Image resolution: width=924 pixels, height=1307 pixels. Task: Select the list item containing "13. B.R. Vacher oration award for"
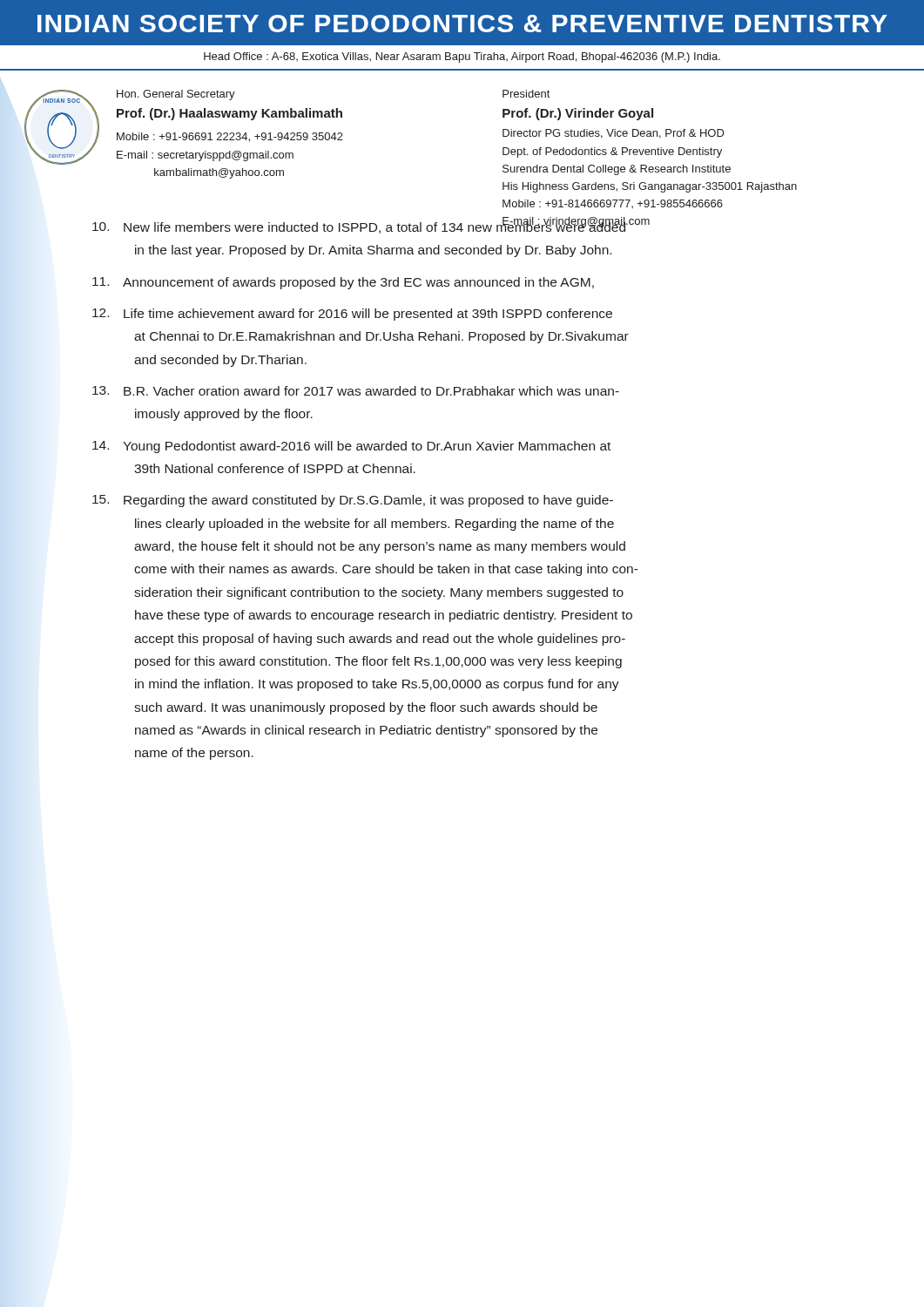coord(496,403)
